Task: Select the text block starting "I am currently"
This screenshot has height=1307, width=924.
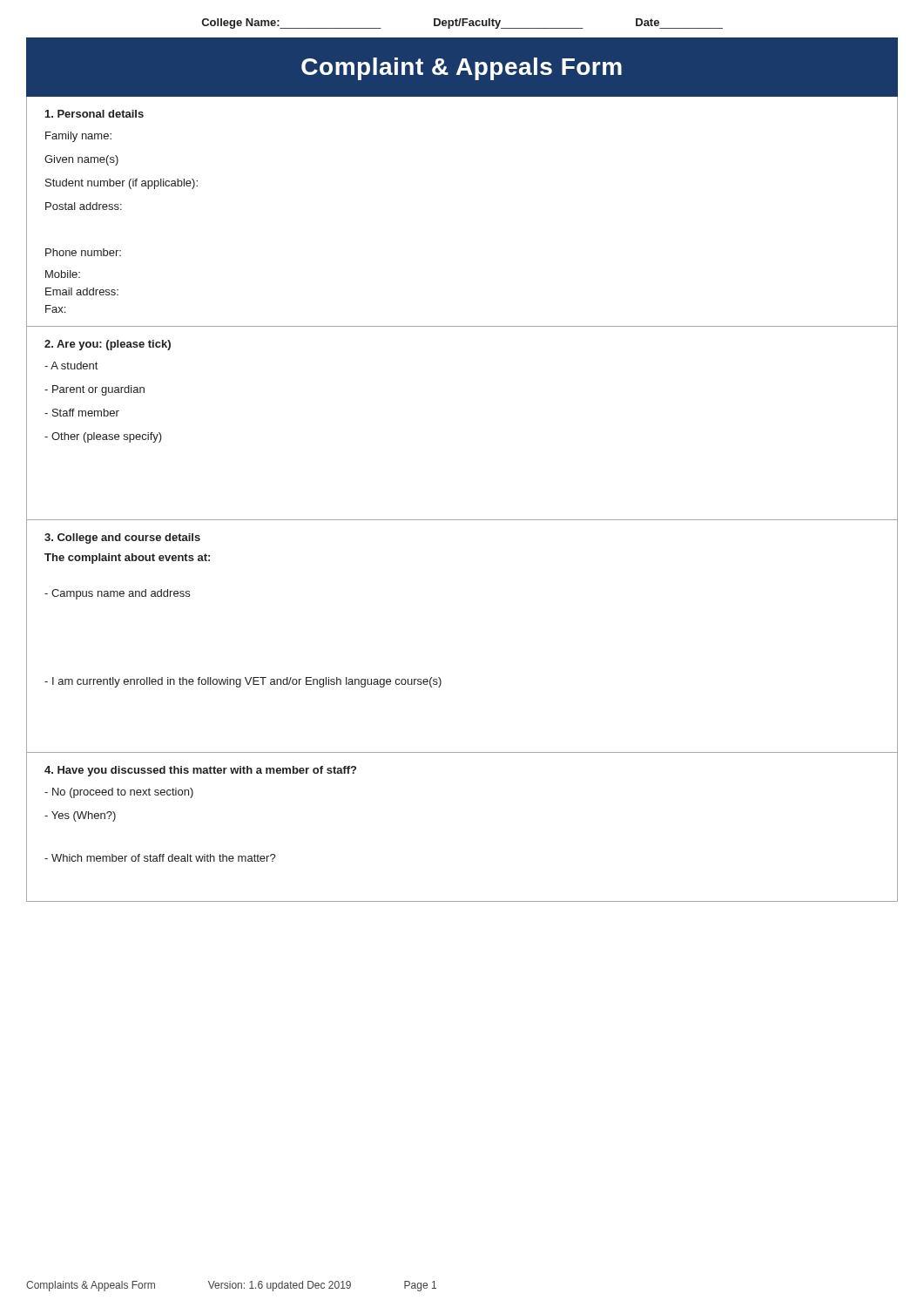Action: tap(243, 681)
